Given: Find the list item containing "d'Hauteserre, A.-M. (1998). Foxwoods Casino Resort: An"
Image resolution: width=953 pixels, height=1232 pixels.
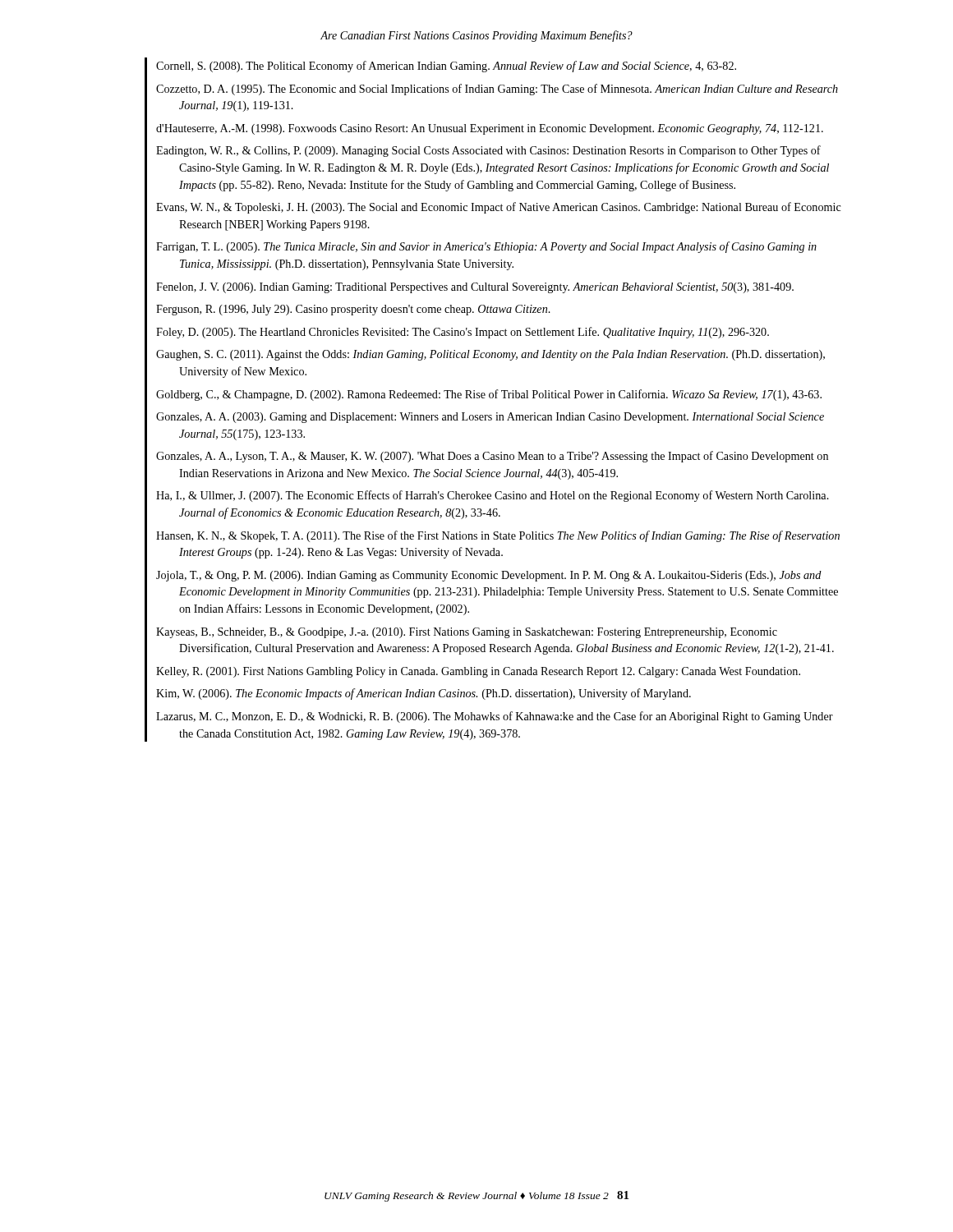Looking at the screenshot, I should point(490,128).
